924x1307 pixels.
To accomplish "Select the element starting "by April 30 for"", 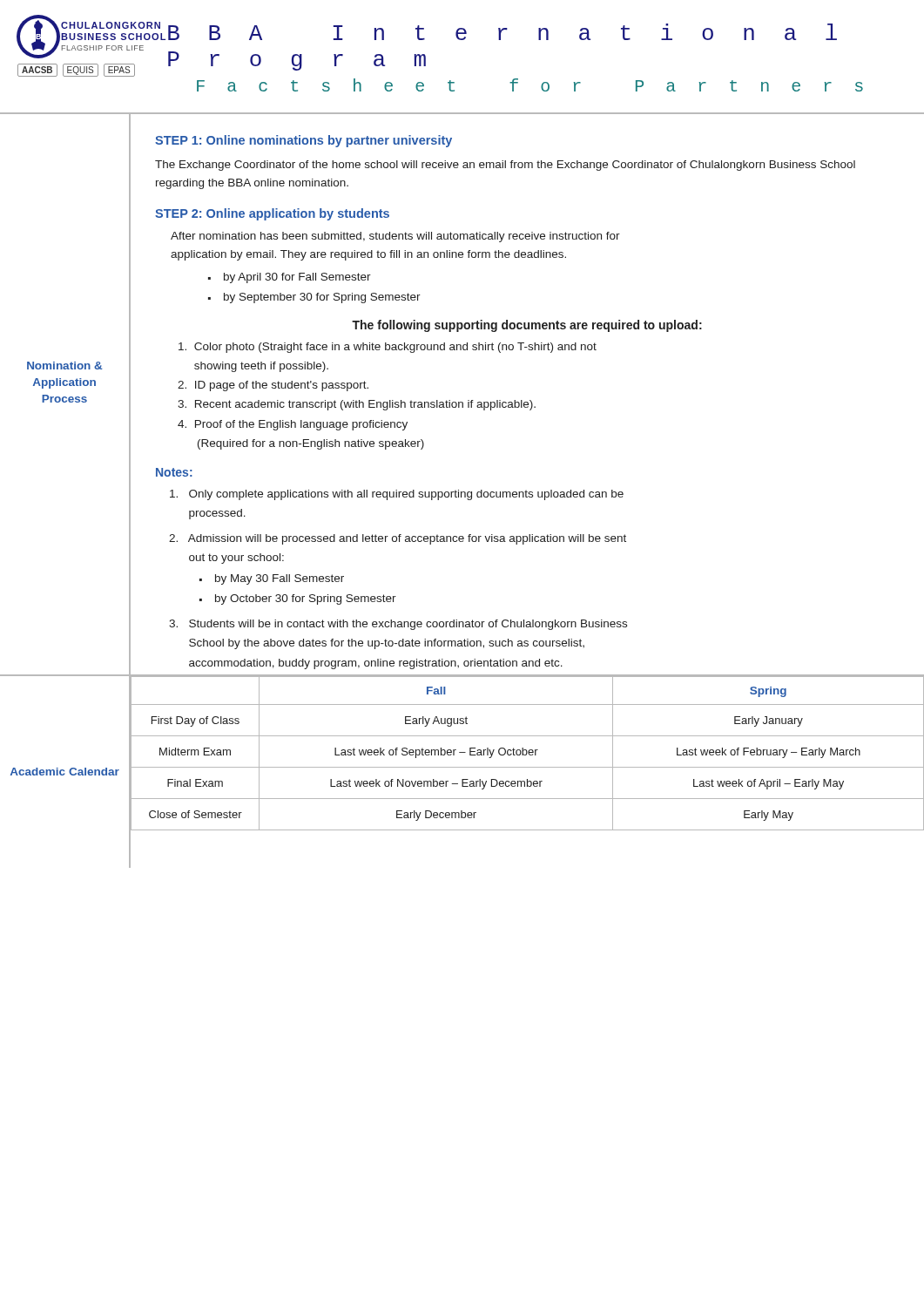I will [297, 276].
